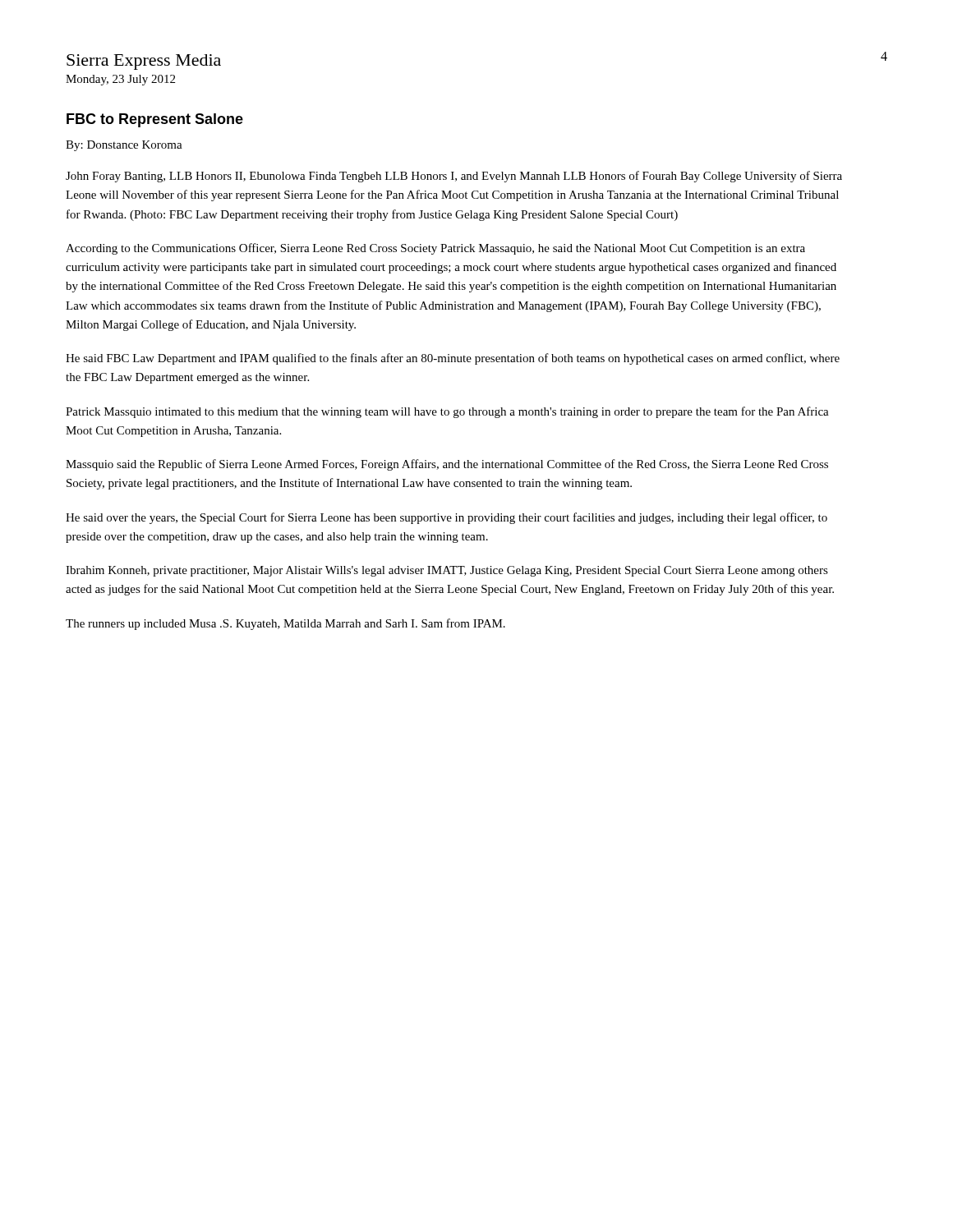This screenshot has height=1232, width=953.
Task: Locate the text block with the text "He said over the years, the Special Court"
Action: (x=447, y=527)
